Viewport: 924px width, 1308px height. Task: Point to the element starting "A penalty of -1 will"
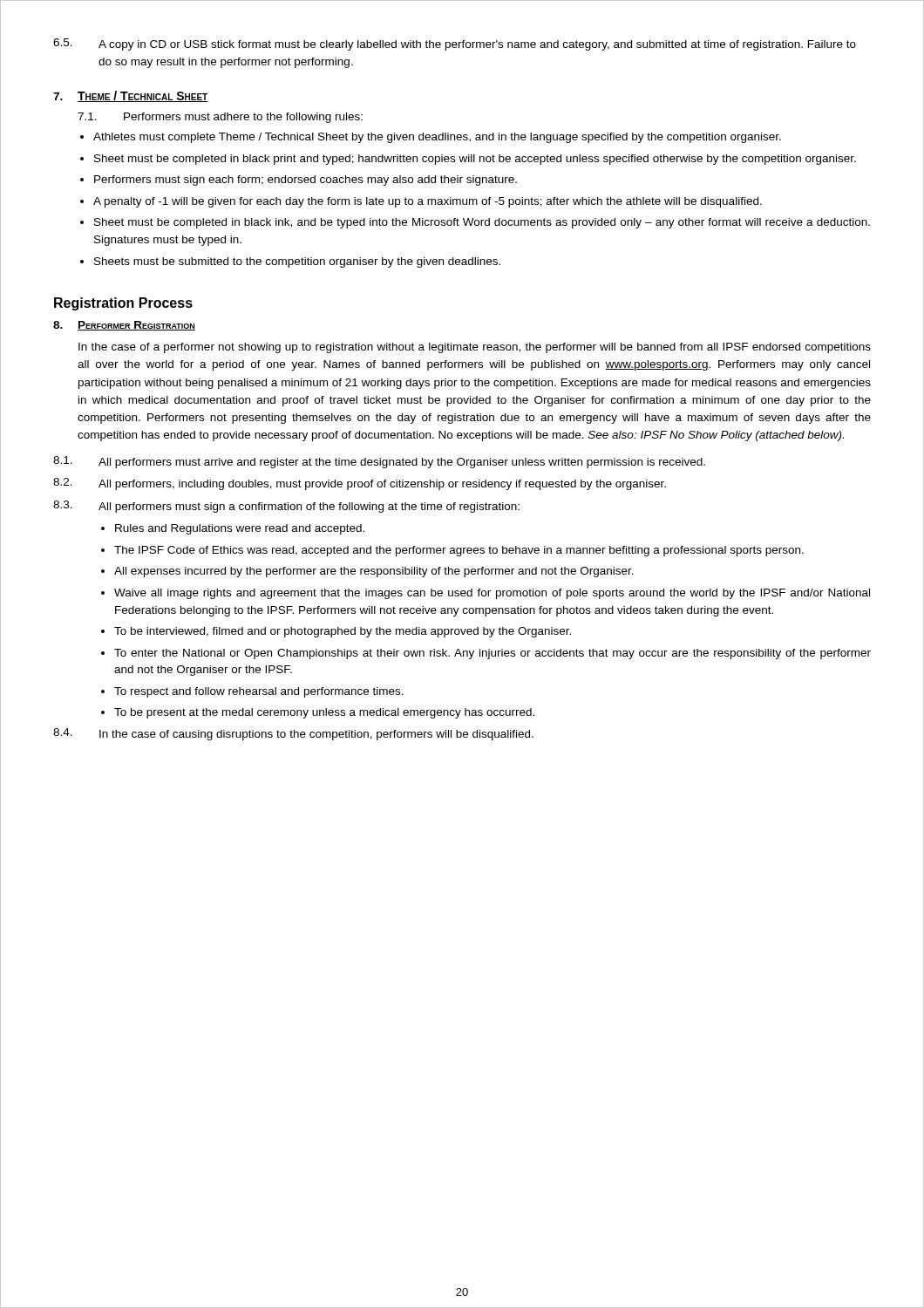point(428,201)
